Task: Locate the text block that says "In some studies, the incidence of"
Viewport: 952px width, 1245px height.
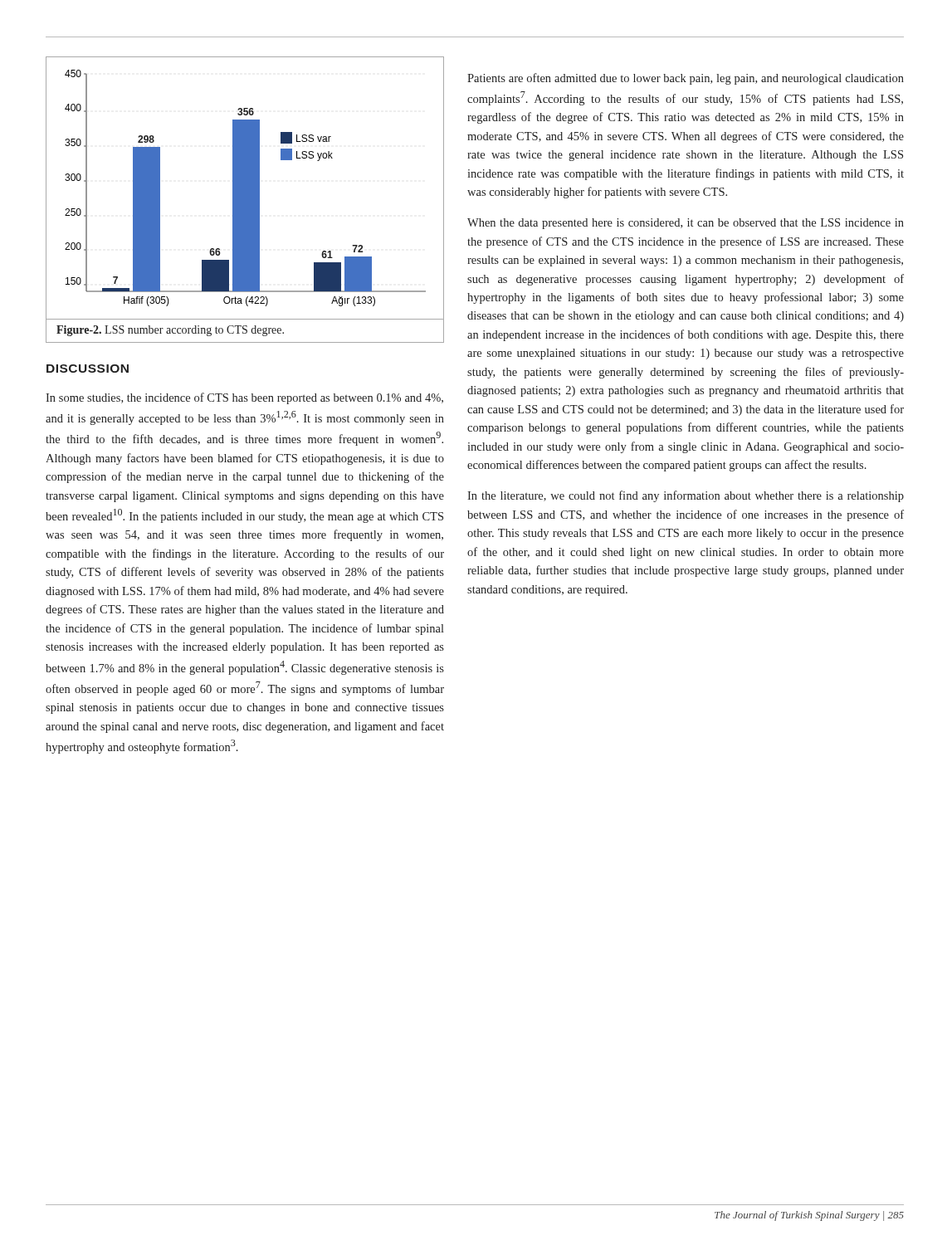Action: 245,572
